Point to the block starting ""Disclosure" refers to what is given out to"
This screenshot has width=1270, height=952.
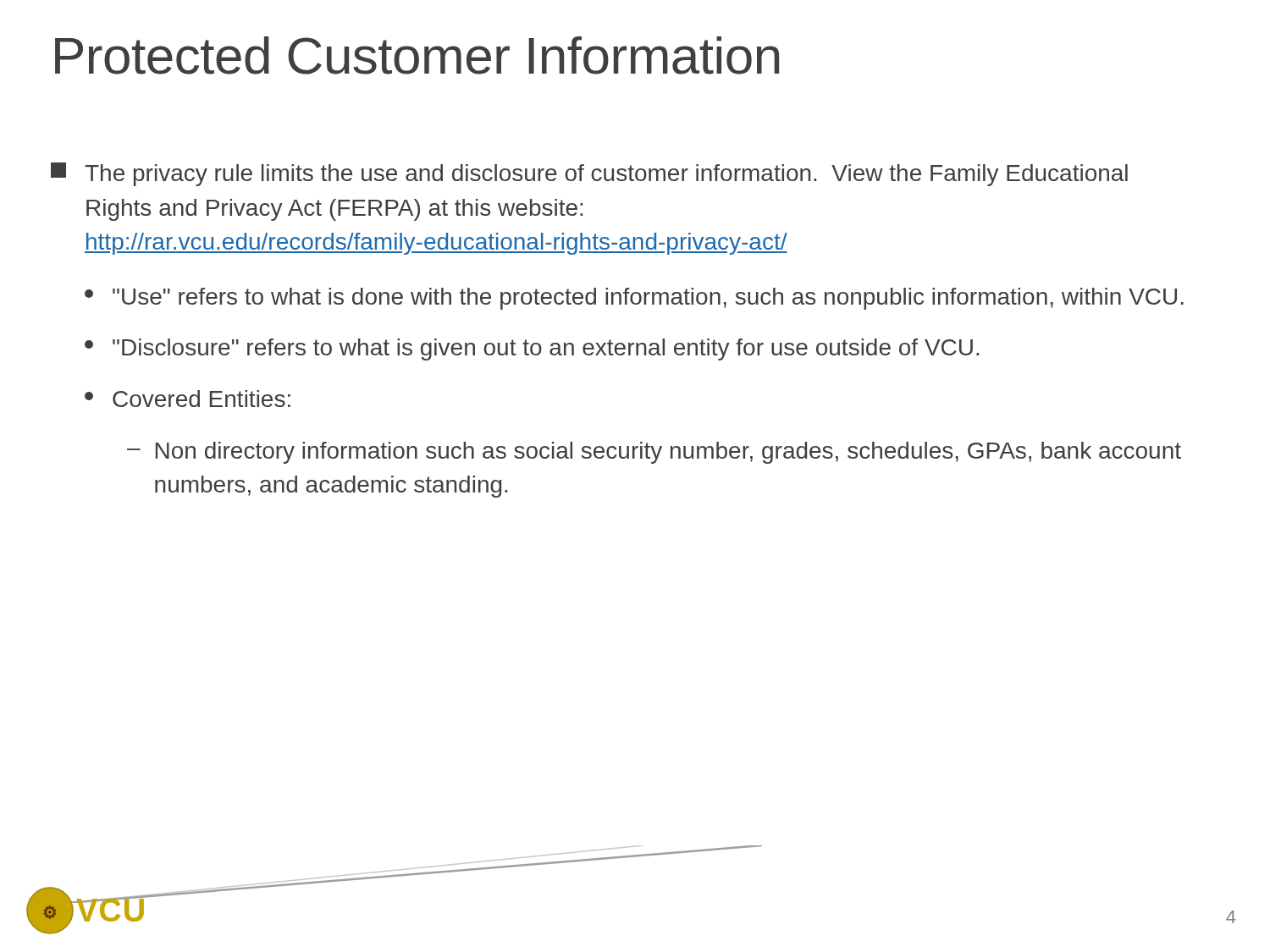point(533,348)
